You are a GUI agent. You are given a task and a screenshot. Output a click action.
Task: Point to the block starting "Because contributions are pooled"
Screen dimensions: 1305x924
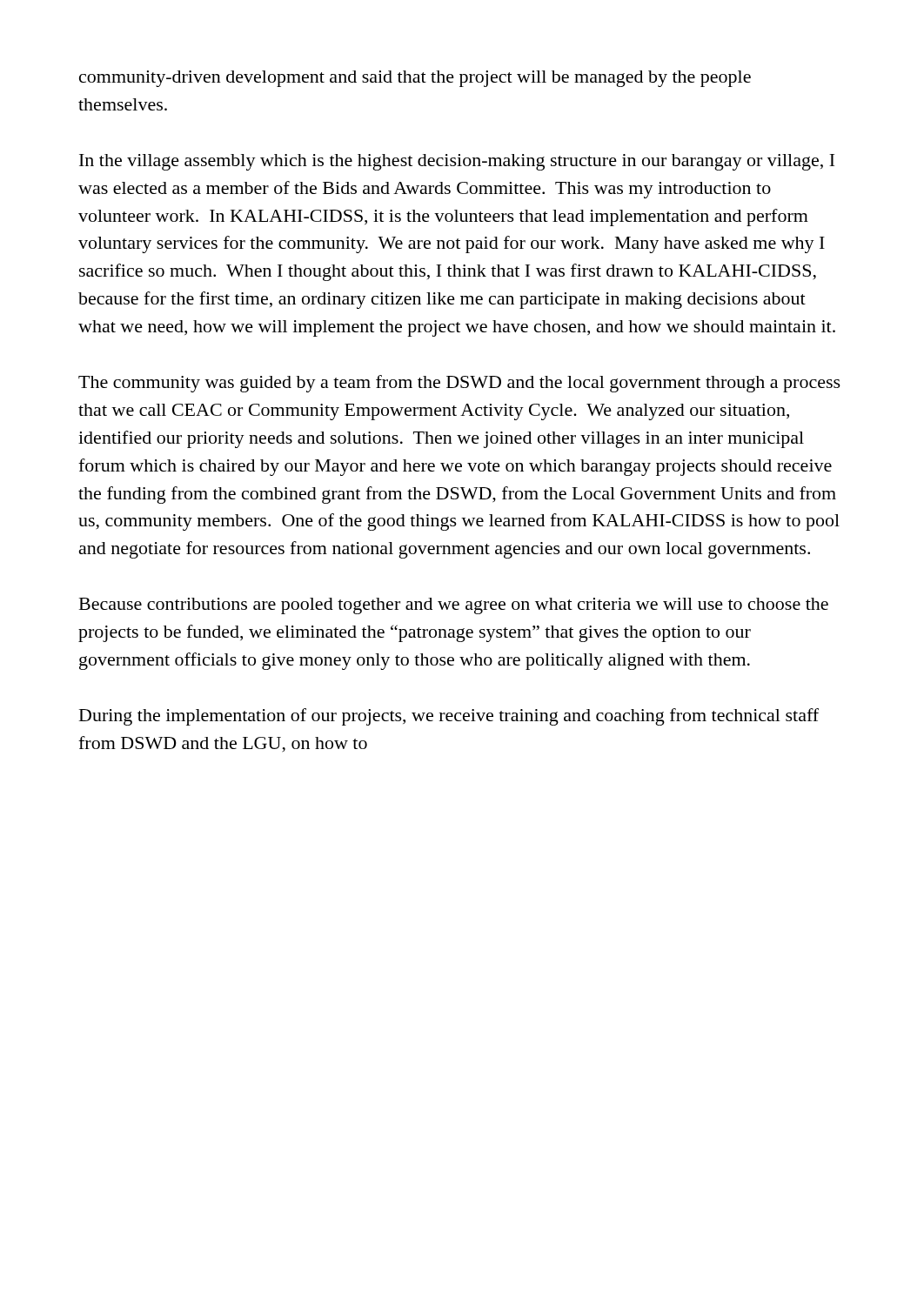(x=454, y=631)
